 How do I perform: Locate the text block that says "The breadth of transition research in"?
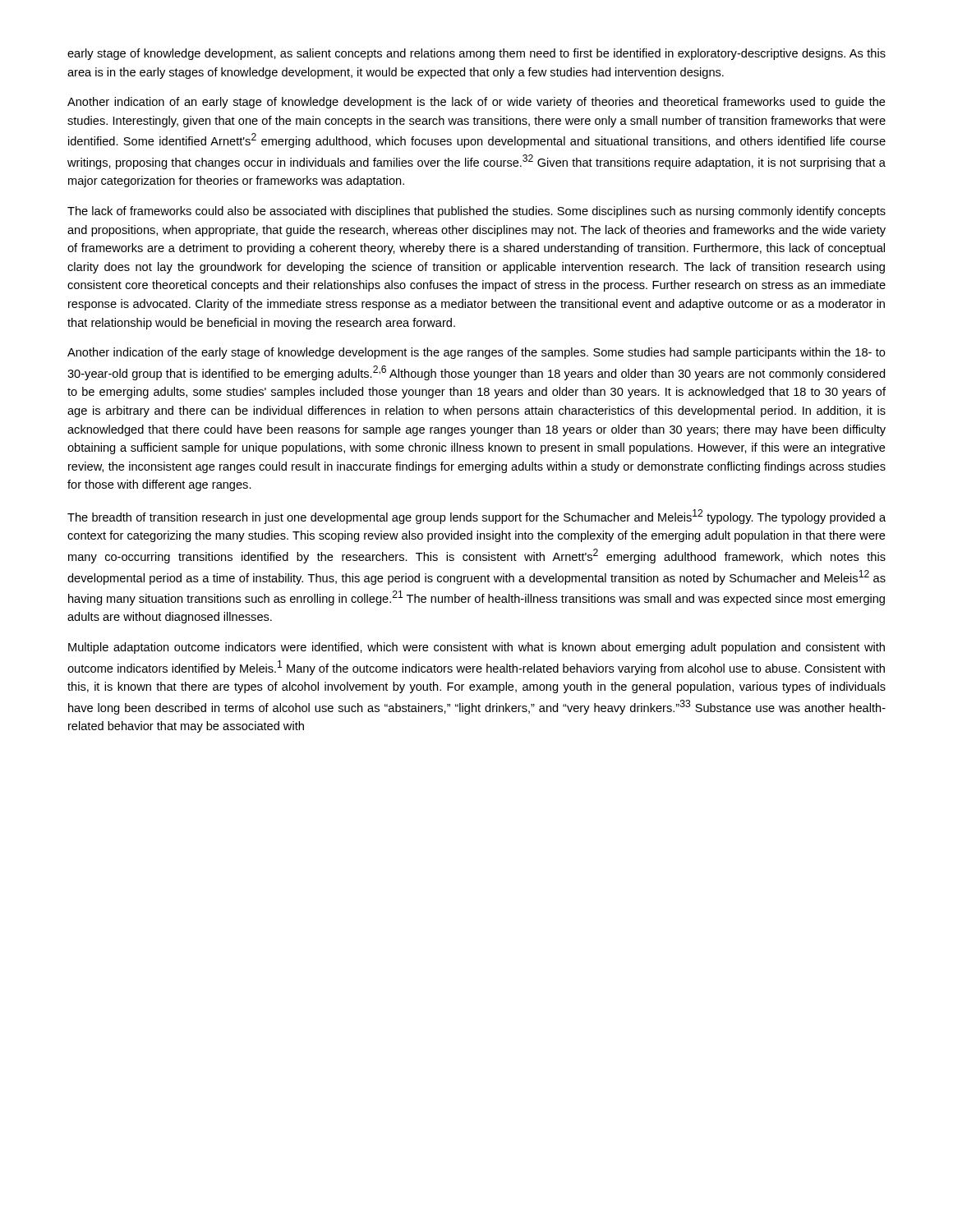[476, 566]
